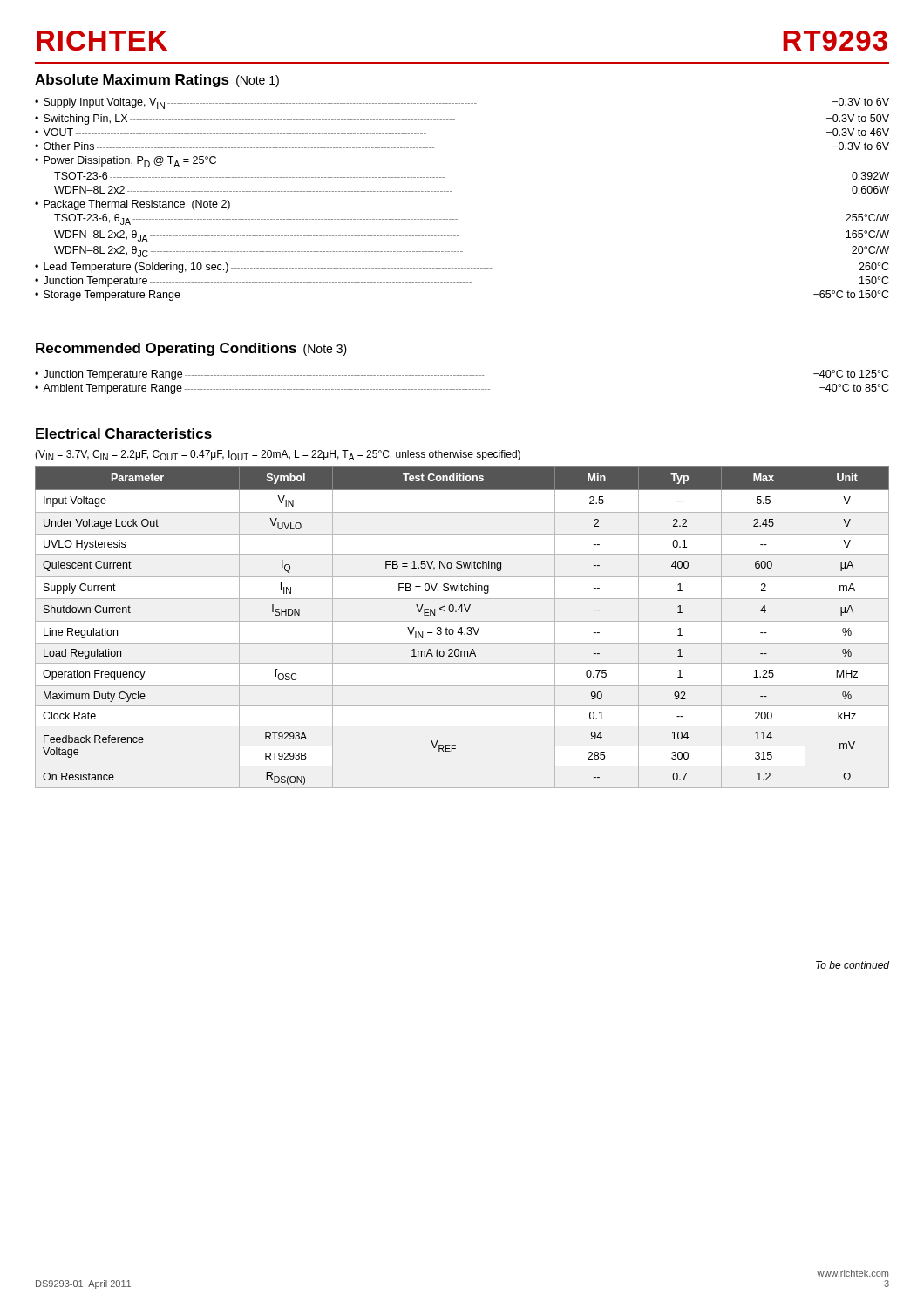The width and height of the screenshot is (924, 1308).
Task: Point to the text block starting "• Switching Pin, LX ------------------------------------------------------------------------------------------------------ −0.3V"
Action: click(462, 118)
